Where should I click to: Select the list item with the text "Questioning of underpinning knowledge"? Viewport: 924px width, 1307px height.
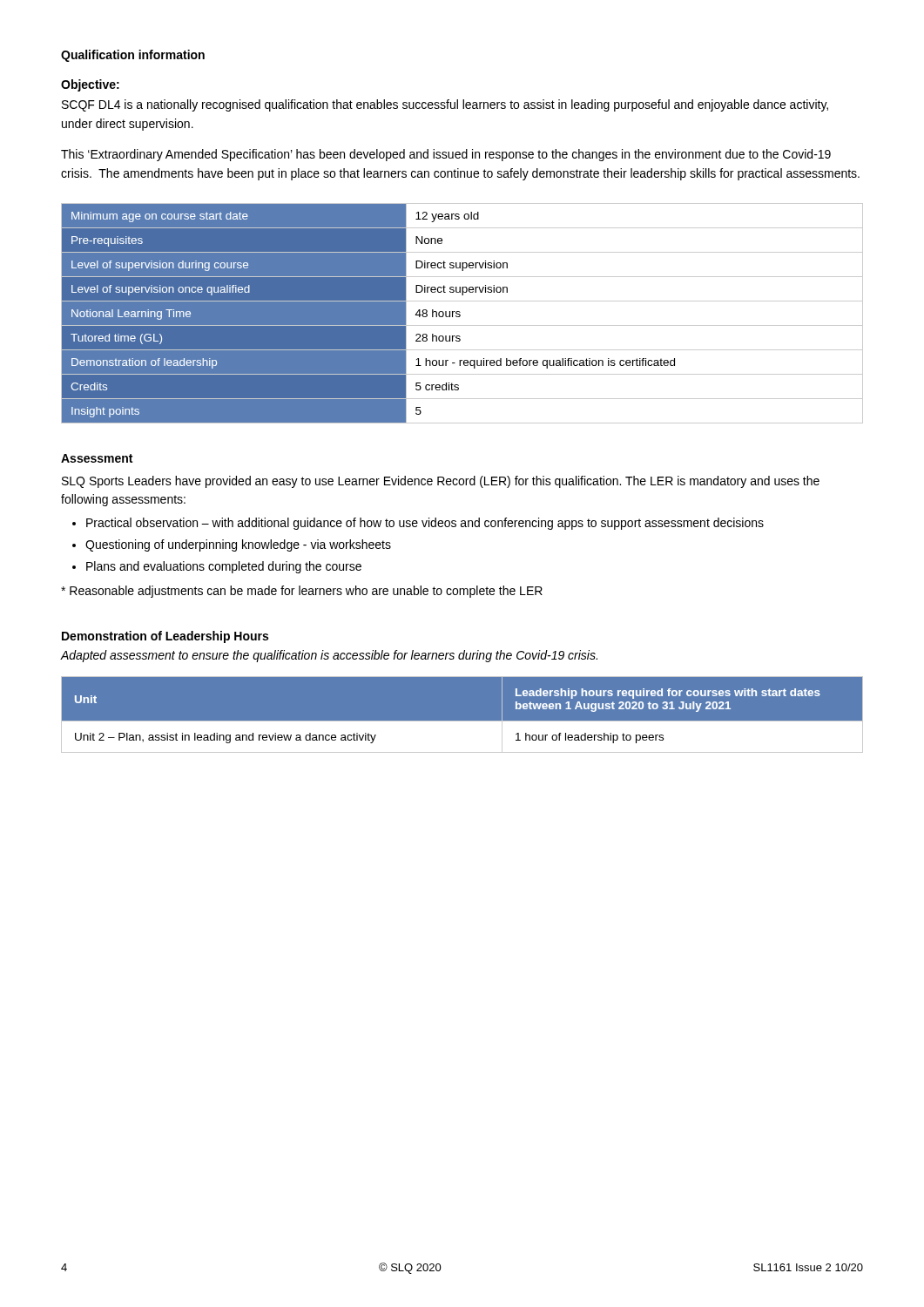[232, 545]
